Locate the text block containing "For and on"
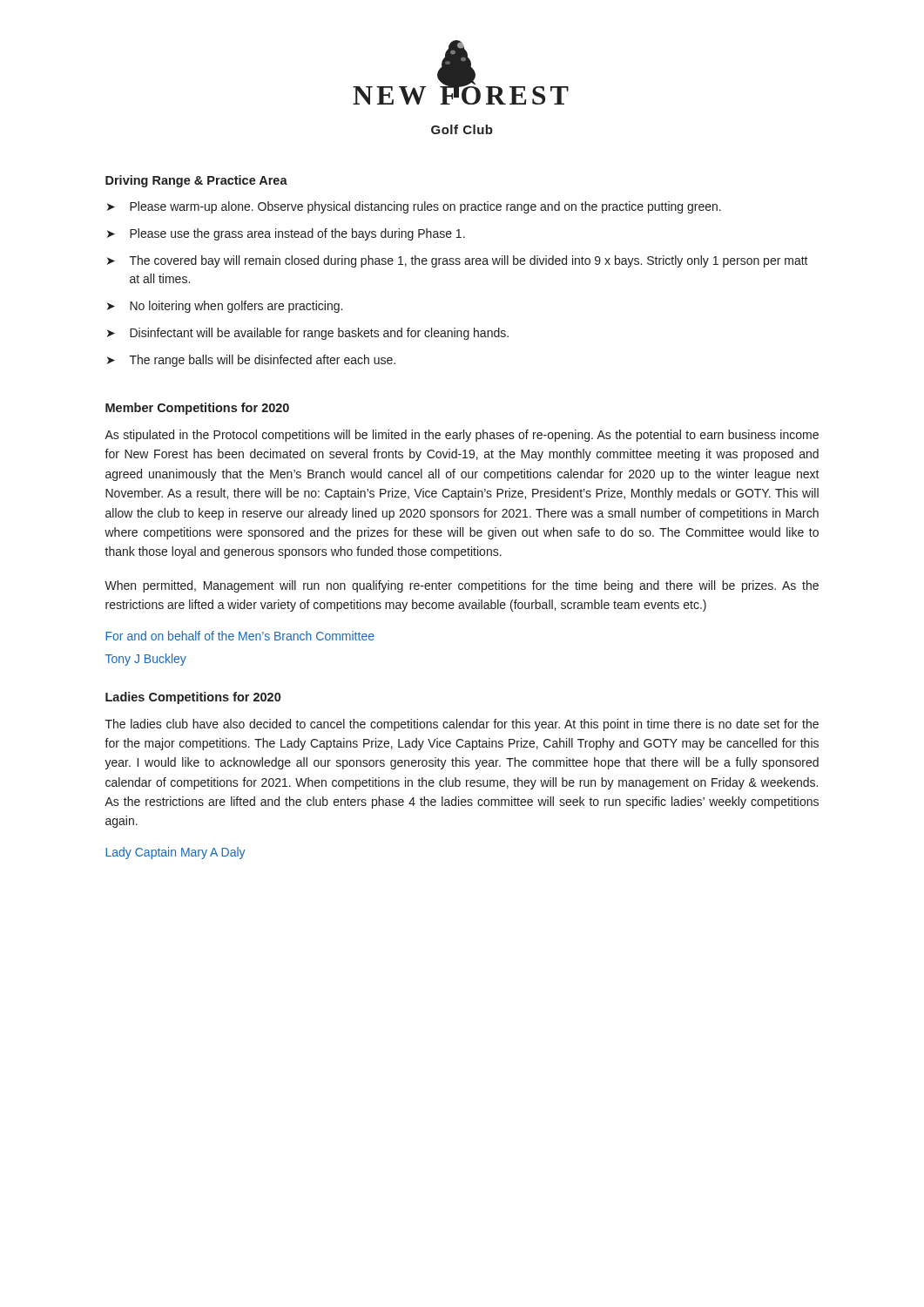Screen dimensions: 1307x924 pos(240,636)
